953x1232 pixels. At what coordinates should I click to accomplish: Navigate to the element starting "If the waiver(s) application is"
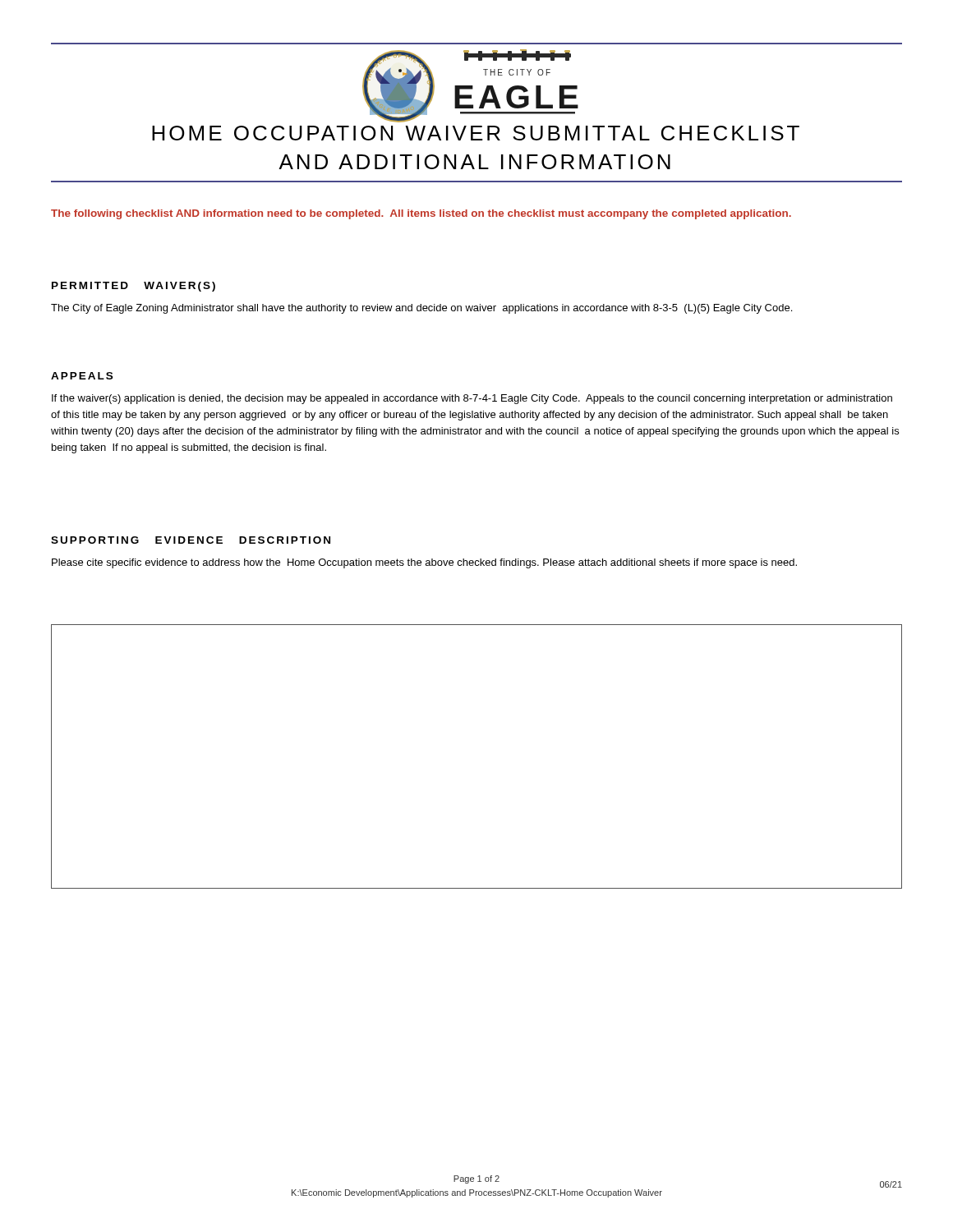(x=476, y=423)
